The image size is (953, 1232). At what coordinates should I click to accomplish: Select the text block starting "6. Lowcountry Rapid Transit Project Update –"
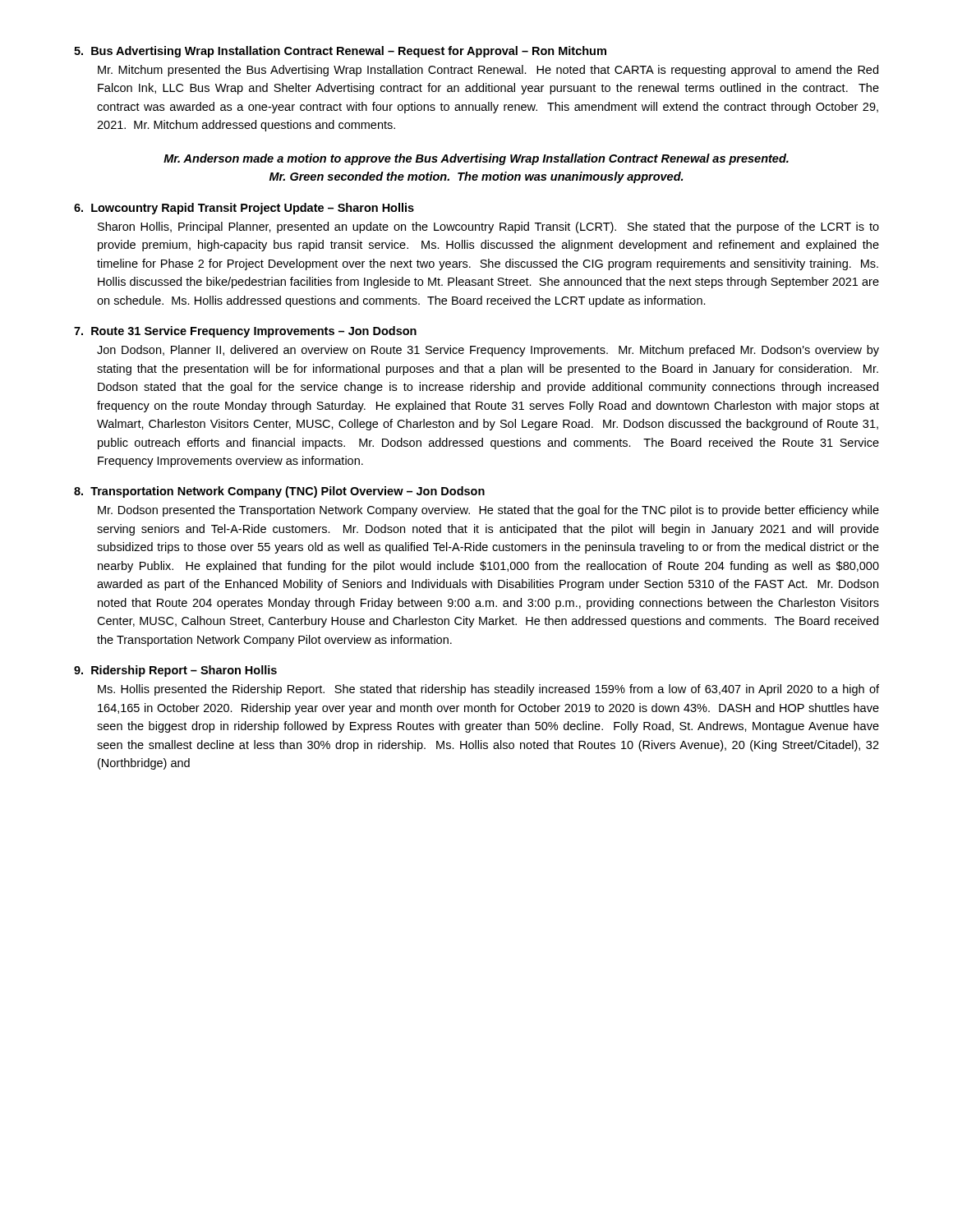(476, 255)
